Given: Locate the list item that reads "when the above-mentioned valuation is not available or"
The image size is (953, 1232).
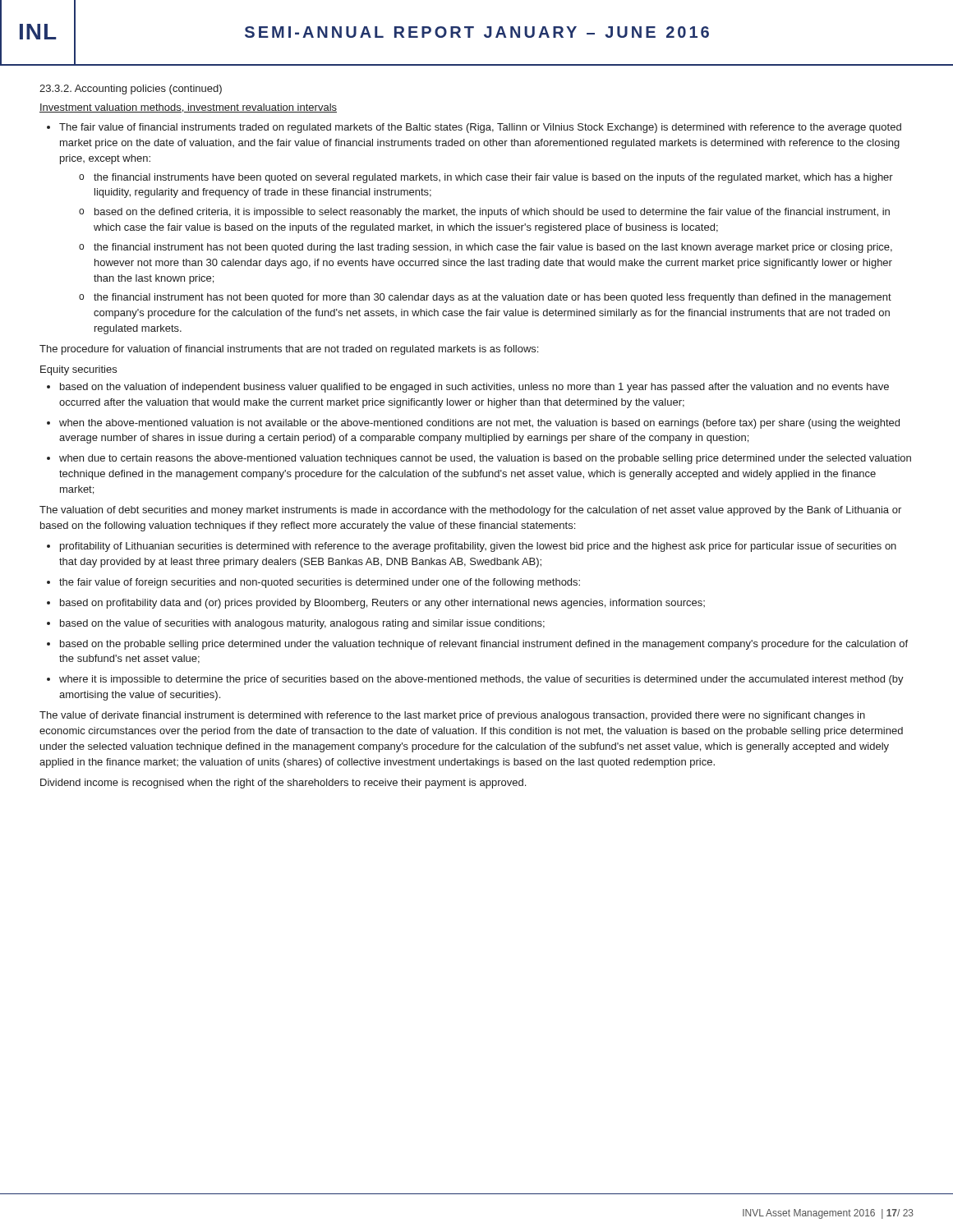Looking at the screenshot, I should click(480, 430).
